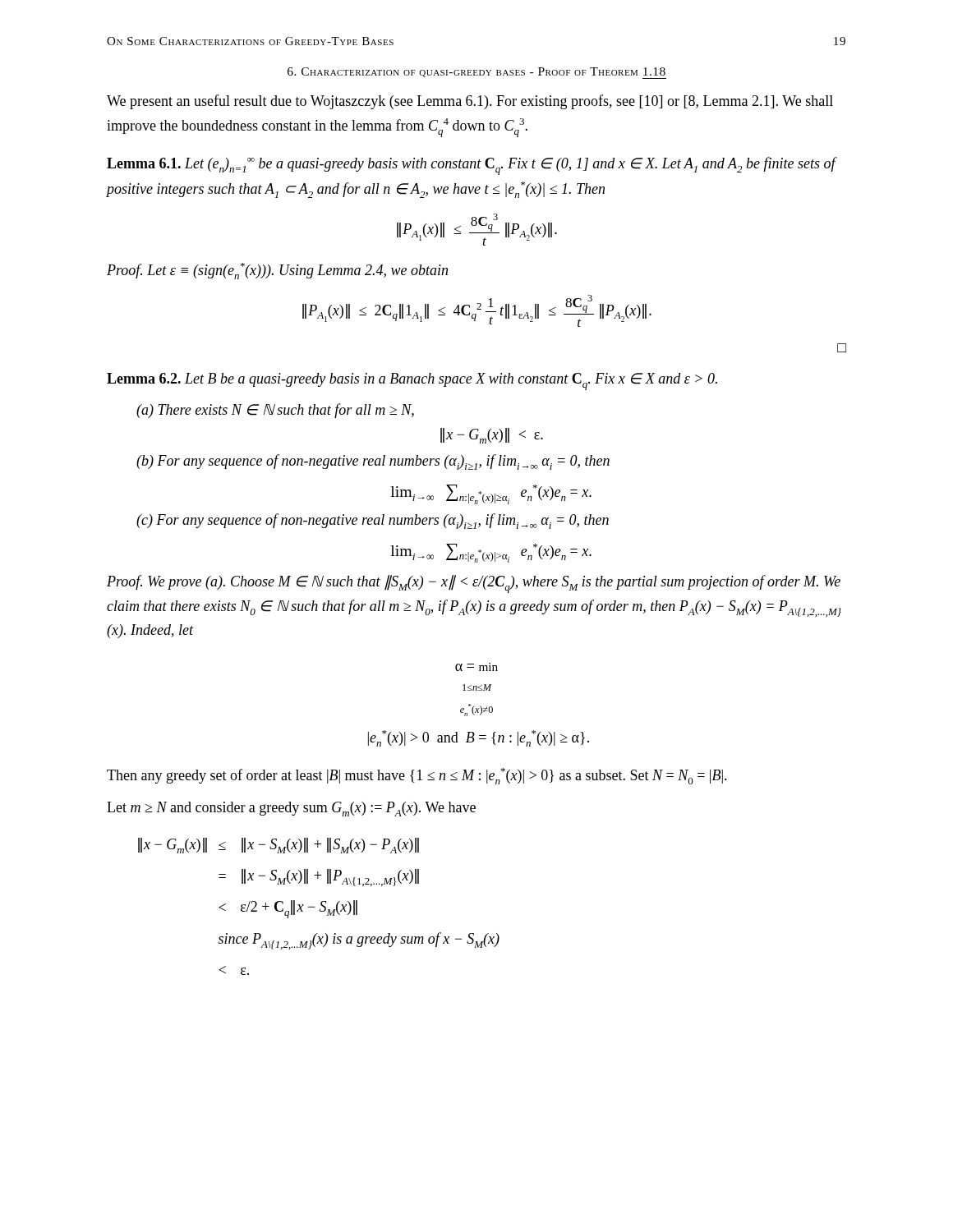Navigate to the text starting "(c) For any sequence of non-negative real"

491,538
